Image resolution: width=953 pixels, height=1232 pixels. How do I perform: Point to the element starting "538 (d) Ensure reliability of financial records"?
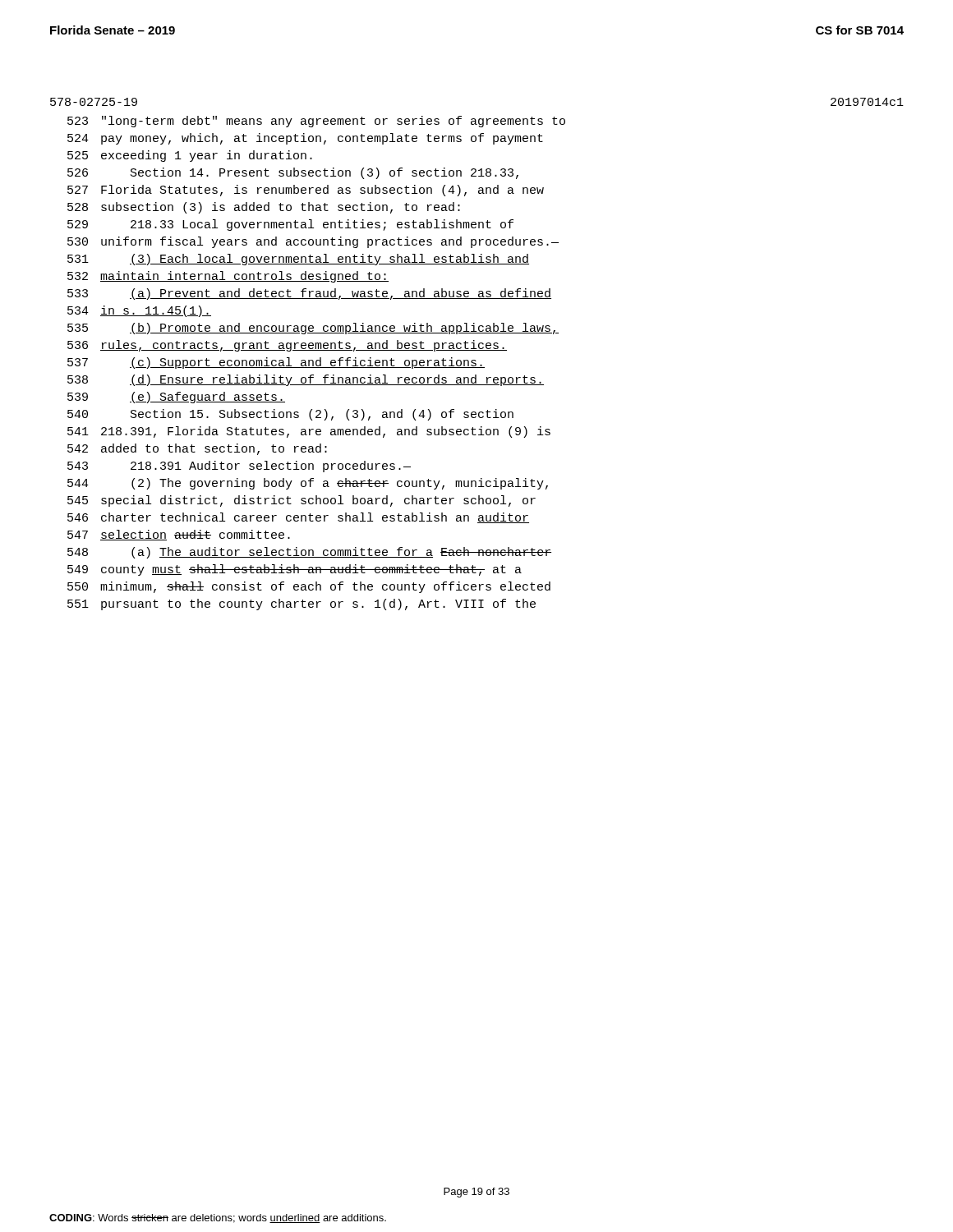tap(476, 381)
